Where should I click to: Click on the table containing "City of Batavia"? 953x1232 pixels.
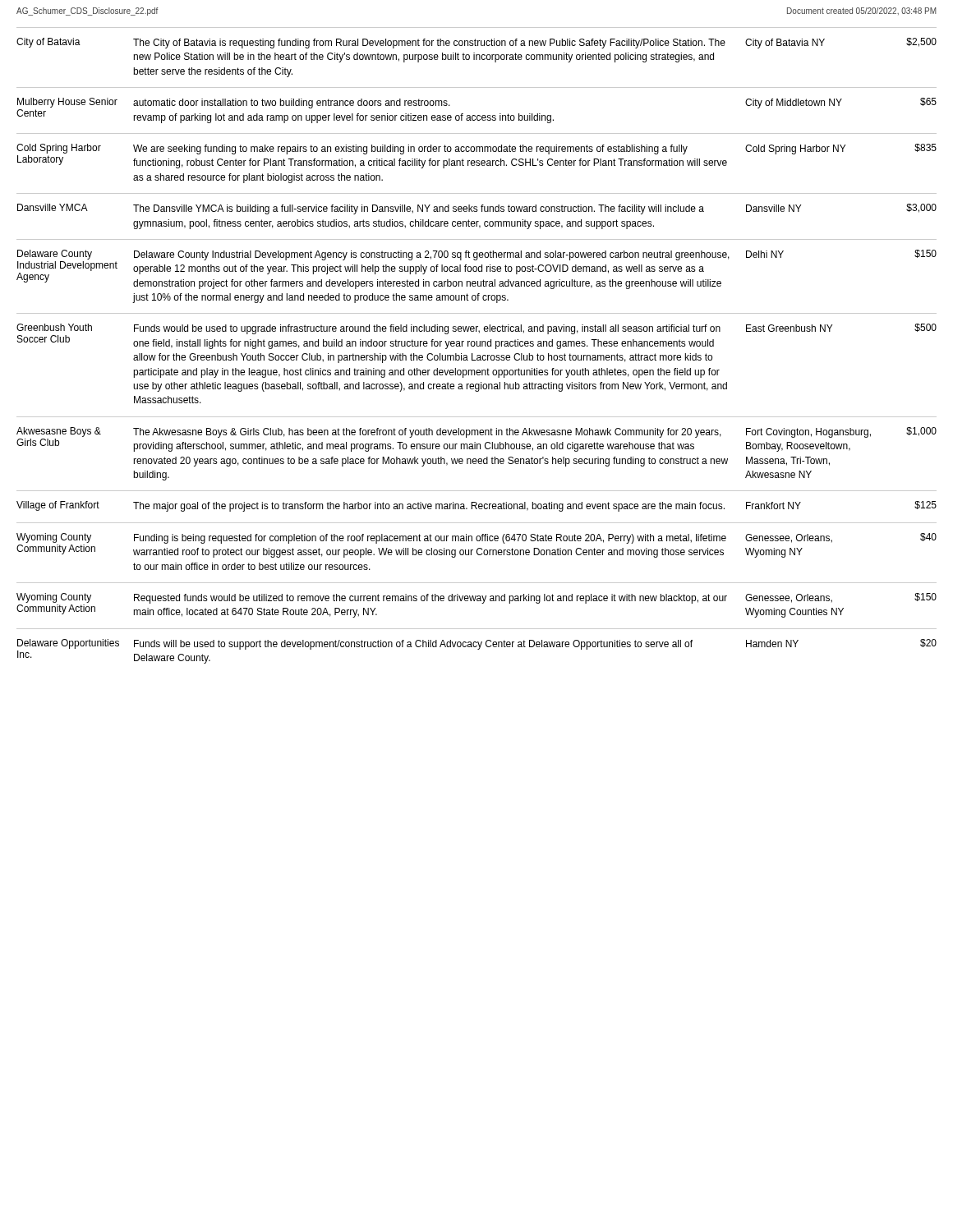coord(476,351)
